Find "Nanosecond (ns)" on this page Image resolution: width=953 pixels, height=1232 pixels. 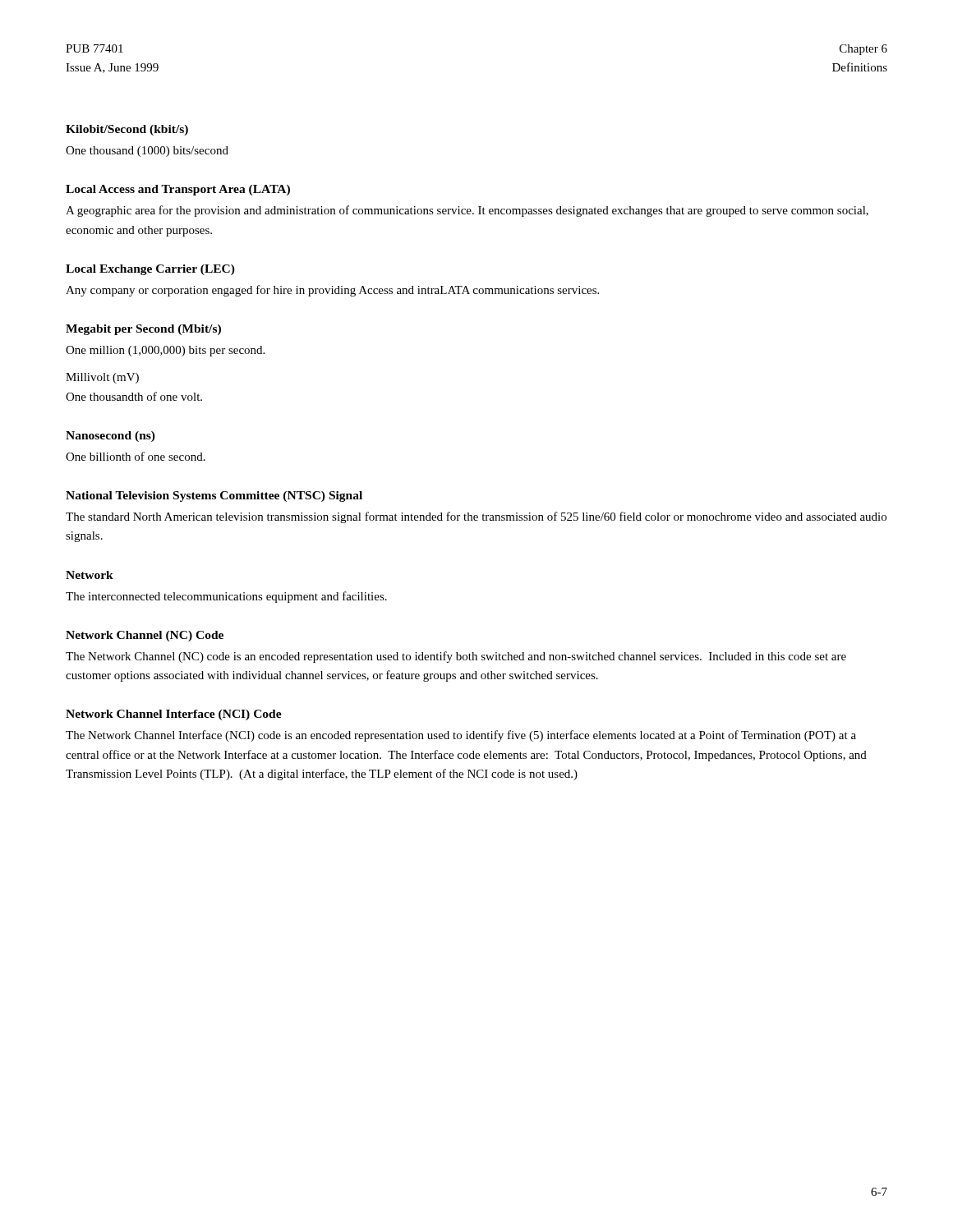coord(111,435)
